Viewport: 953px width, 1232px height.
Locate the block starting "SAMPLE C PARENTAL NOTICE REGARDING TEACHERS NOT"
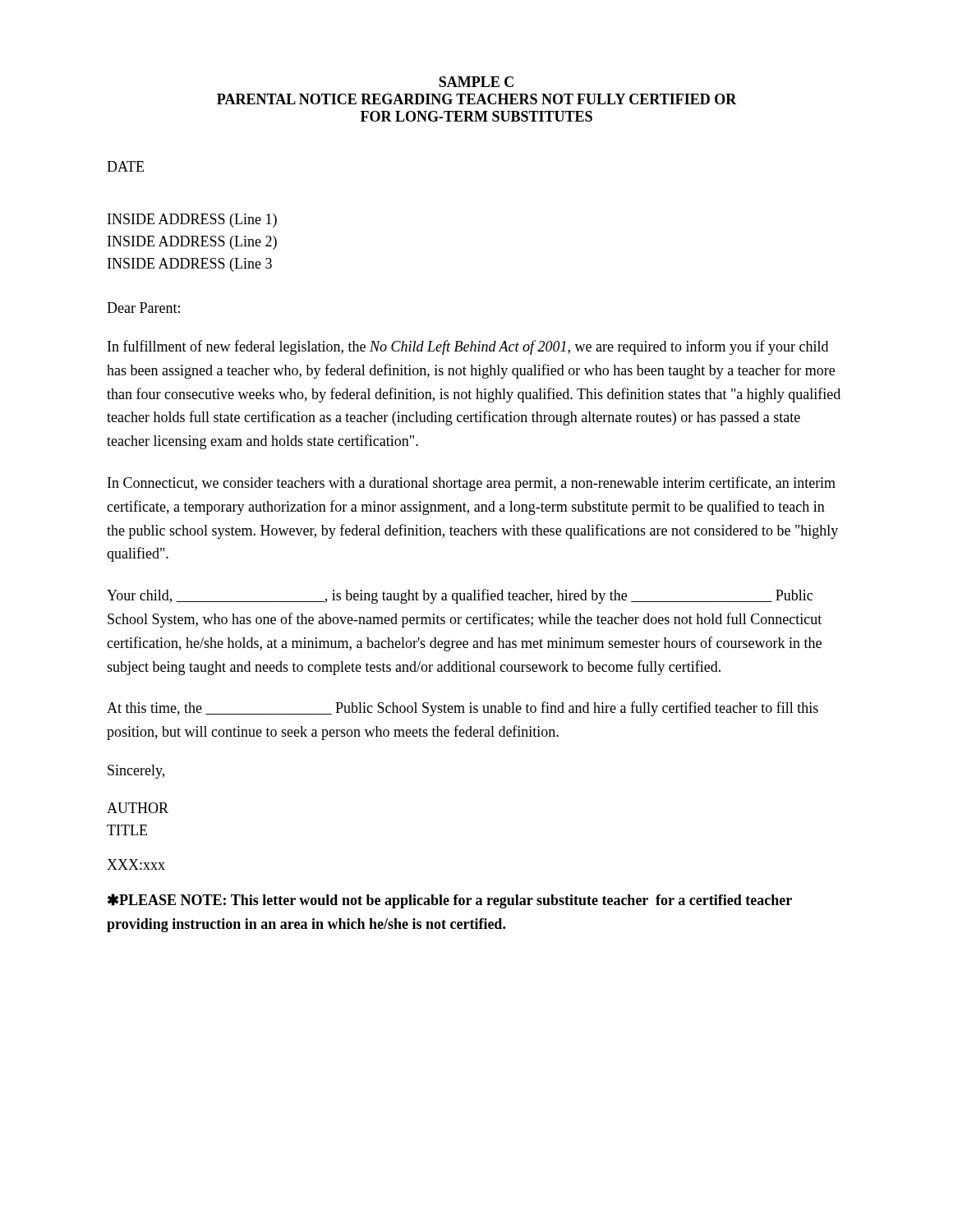point(476,100)
